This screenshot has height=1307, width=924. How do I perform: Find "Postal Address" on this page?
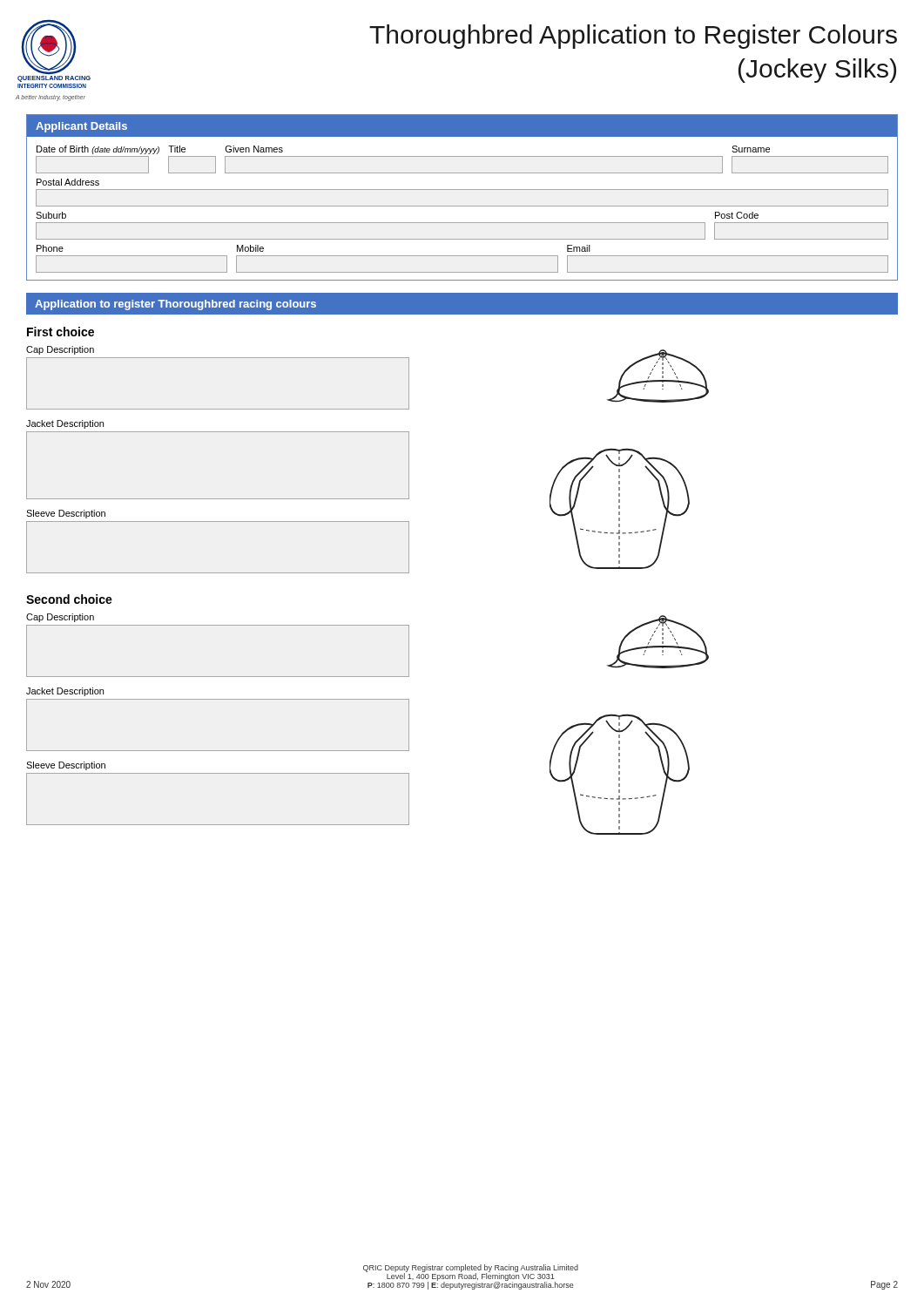[x=462, y=192]
